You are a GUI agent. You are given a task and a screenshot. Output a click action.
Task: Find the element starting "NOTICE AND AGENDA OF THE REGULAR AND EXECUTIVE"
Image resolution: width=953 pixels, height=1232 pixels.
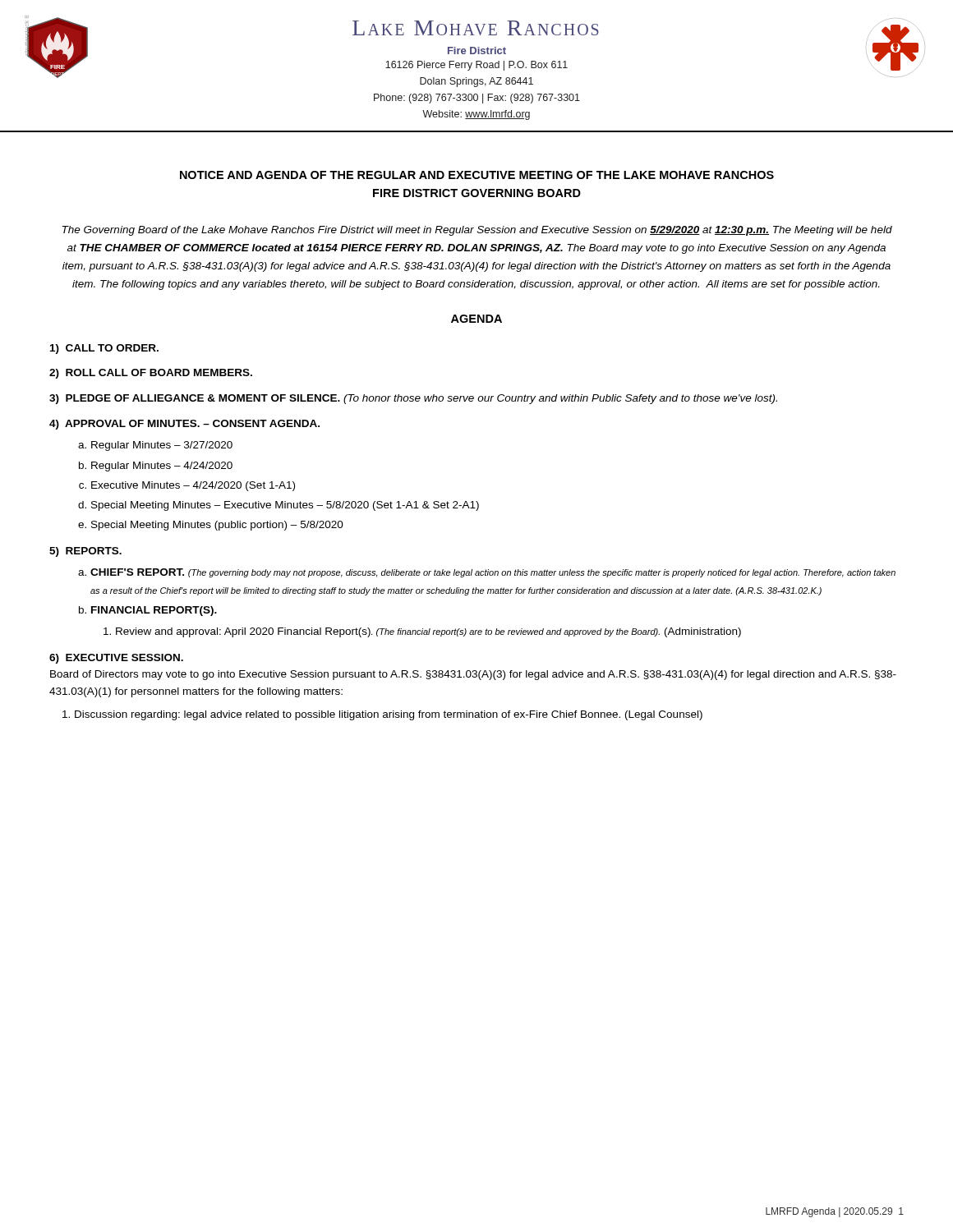point(476,184)
